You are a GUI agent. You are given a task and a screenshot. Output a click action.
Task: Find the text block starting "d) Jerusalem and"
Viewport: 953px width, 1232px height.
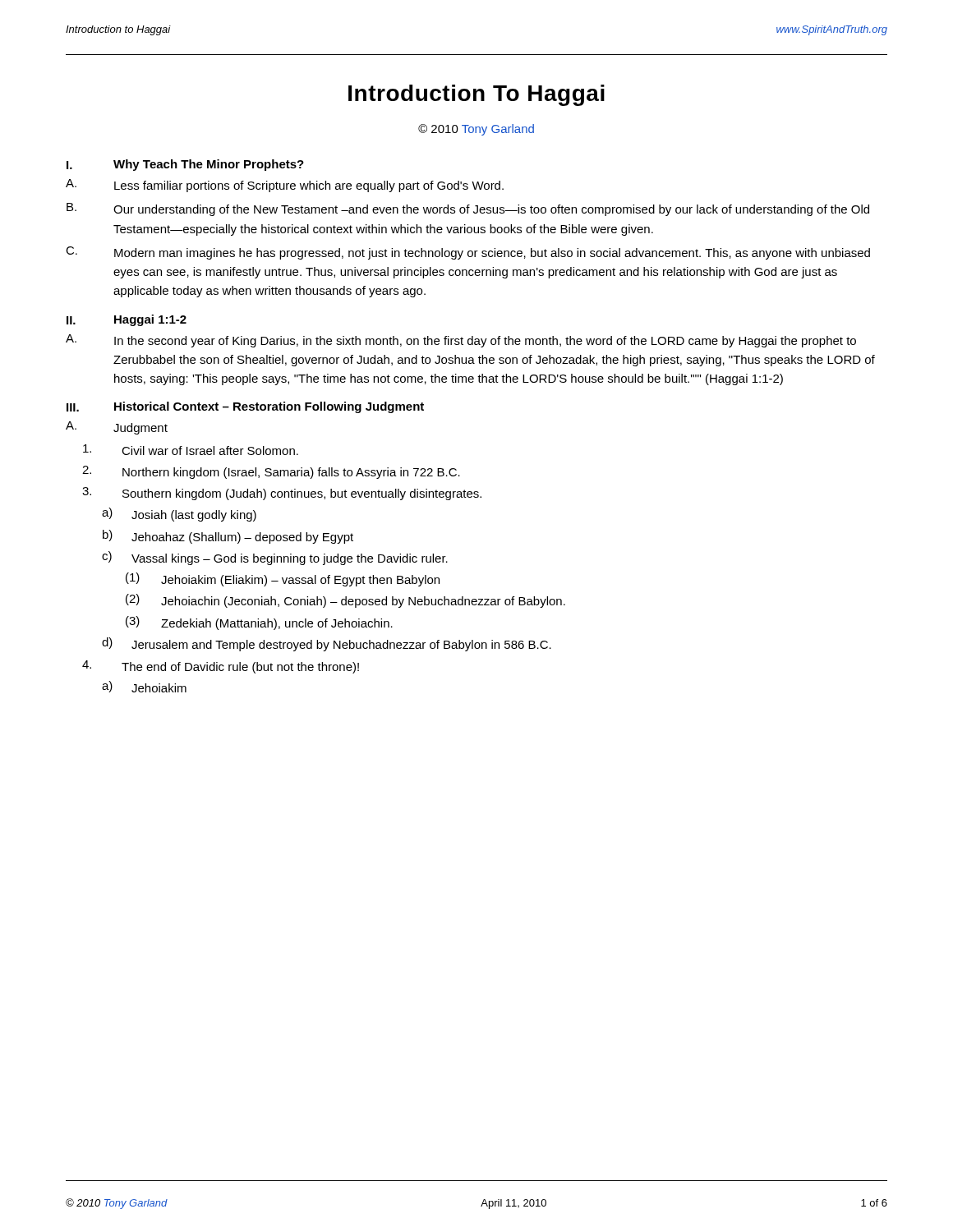click(495, 644)
